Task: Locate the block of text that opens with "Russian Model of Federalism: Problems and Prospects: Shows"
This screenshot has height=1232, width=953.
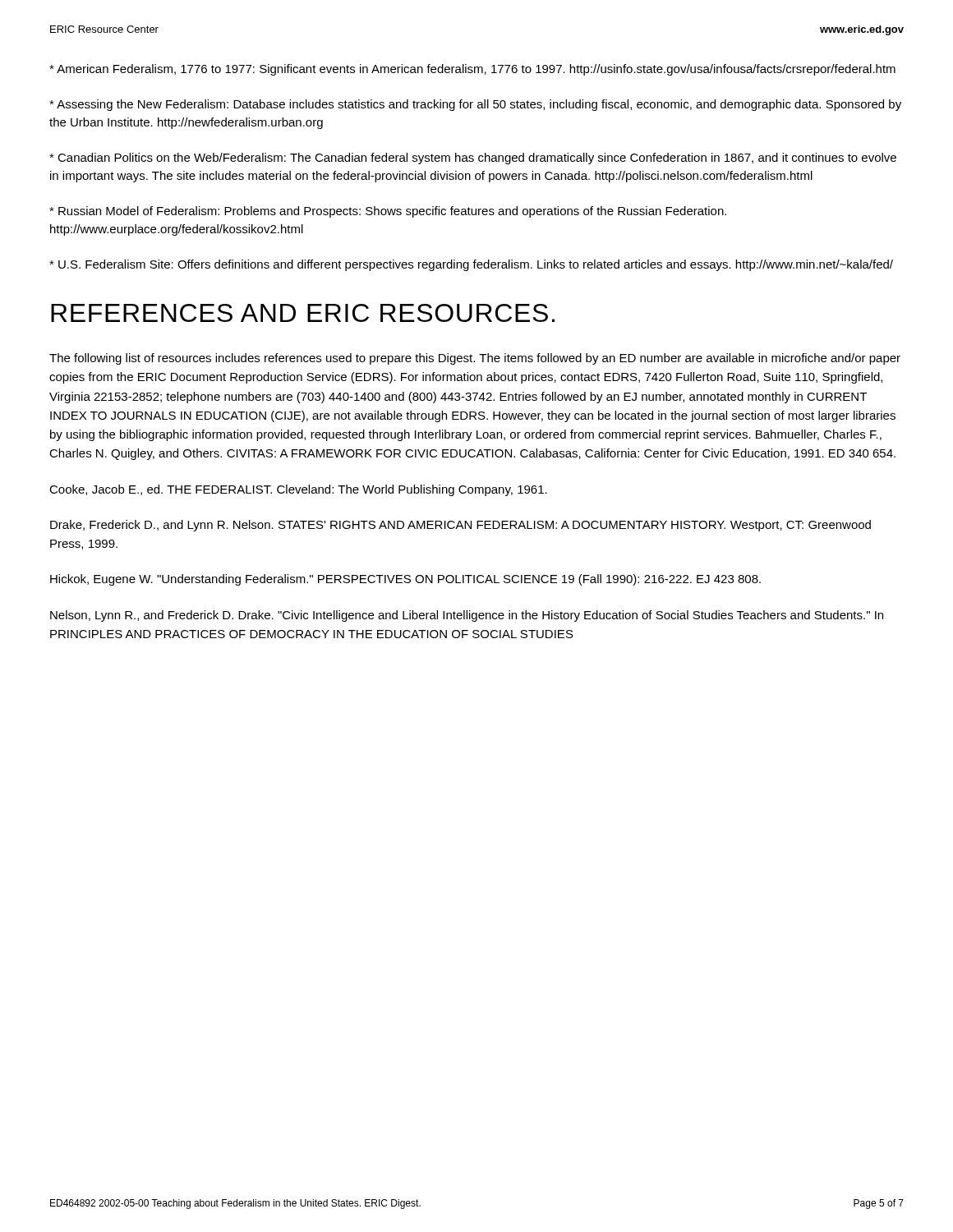Action: pos(388,219)
